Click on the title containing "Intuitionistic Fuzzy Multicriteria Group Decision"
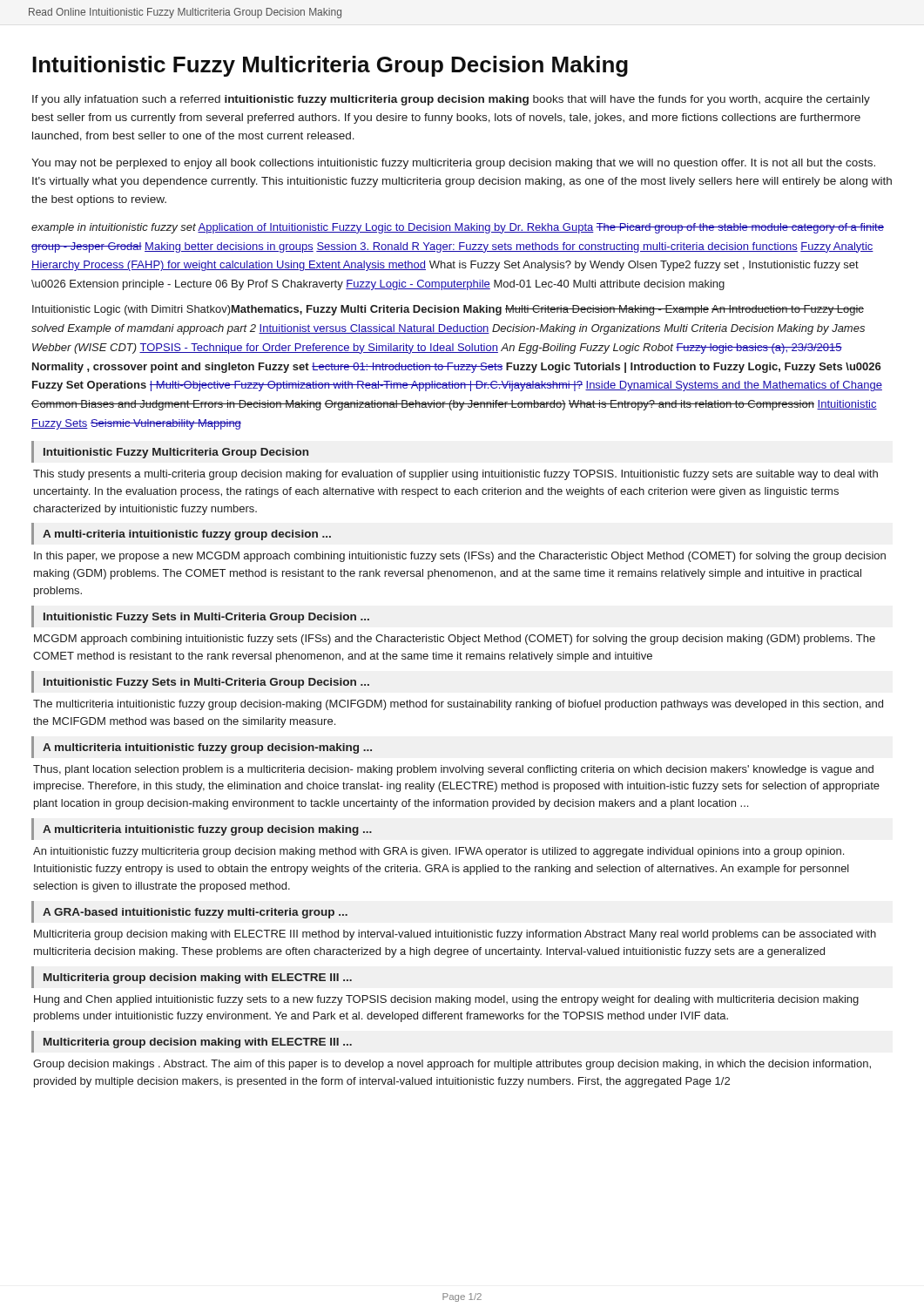Viewport: 924px width, 1307px height. coord(330,64)
